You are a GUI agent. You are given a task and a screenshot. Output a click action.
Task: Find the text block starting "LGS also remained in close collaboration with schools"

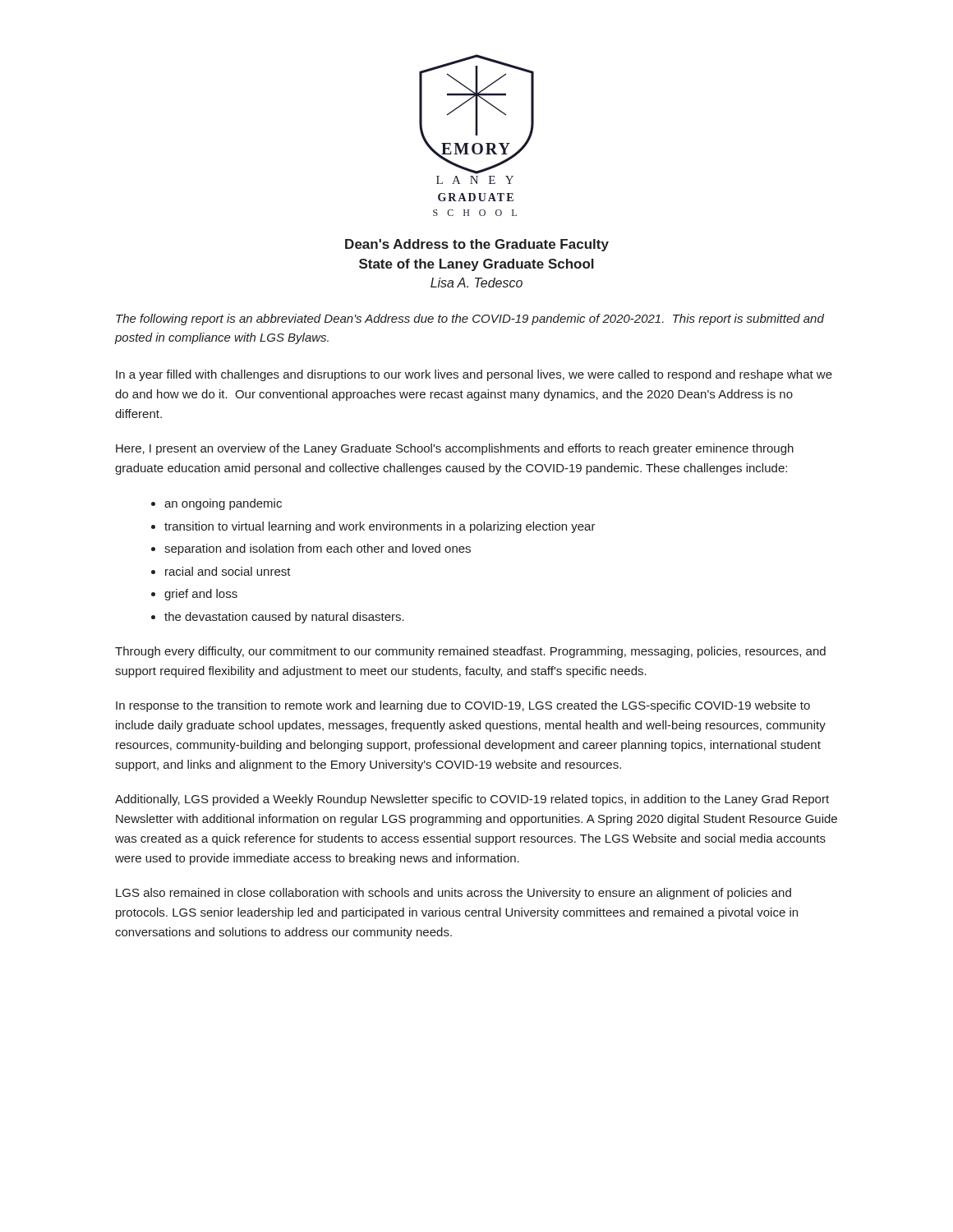[x=457, y=912]
